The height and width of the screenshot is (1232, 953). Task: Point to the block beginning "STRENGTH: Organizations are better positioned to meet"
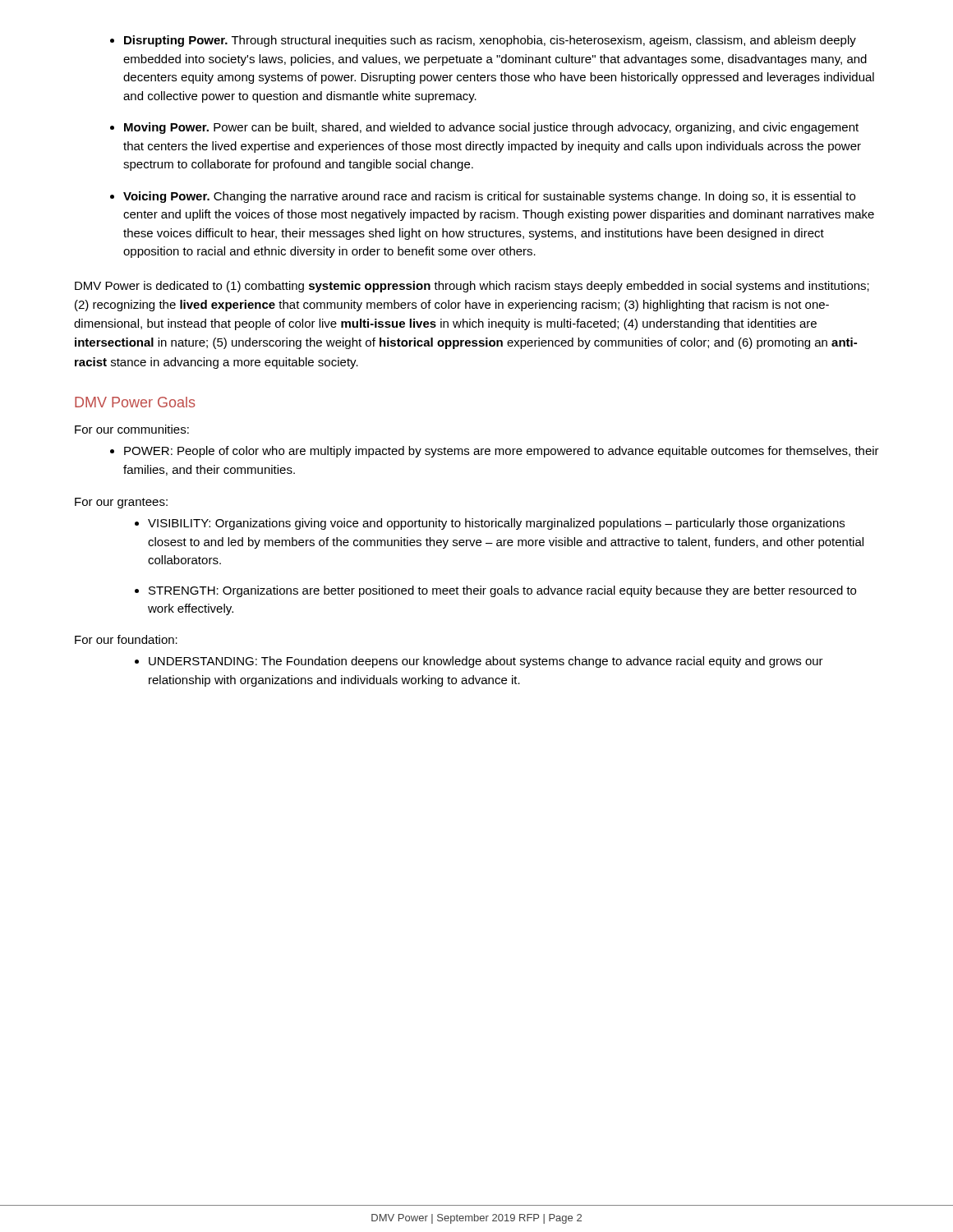pos(513,600)
